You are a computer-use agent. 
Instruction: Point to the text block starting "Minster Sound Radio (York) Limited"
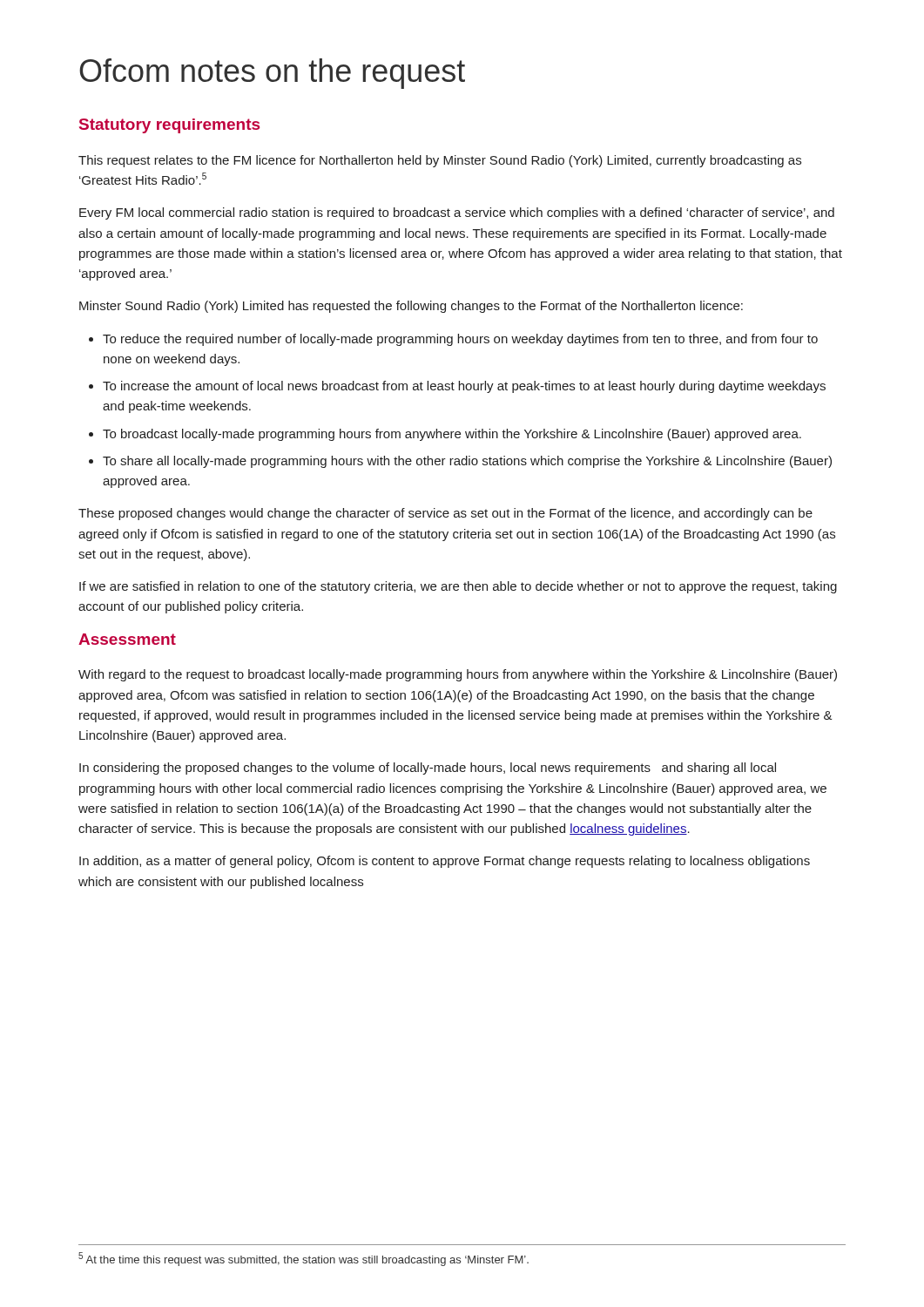pos(462,306)
